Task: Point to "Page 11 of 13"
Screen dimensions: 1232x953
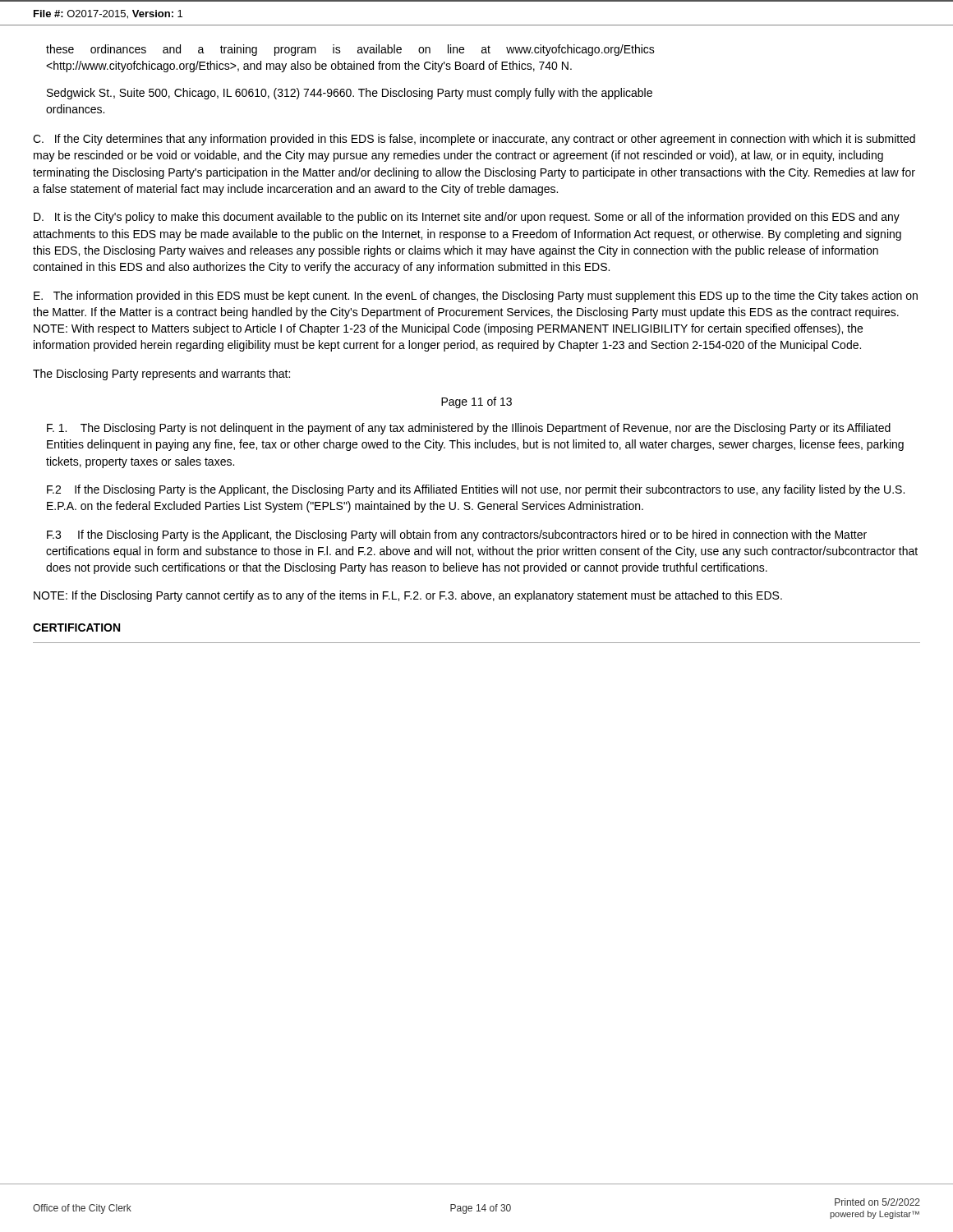Action: 476,402
